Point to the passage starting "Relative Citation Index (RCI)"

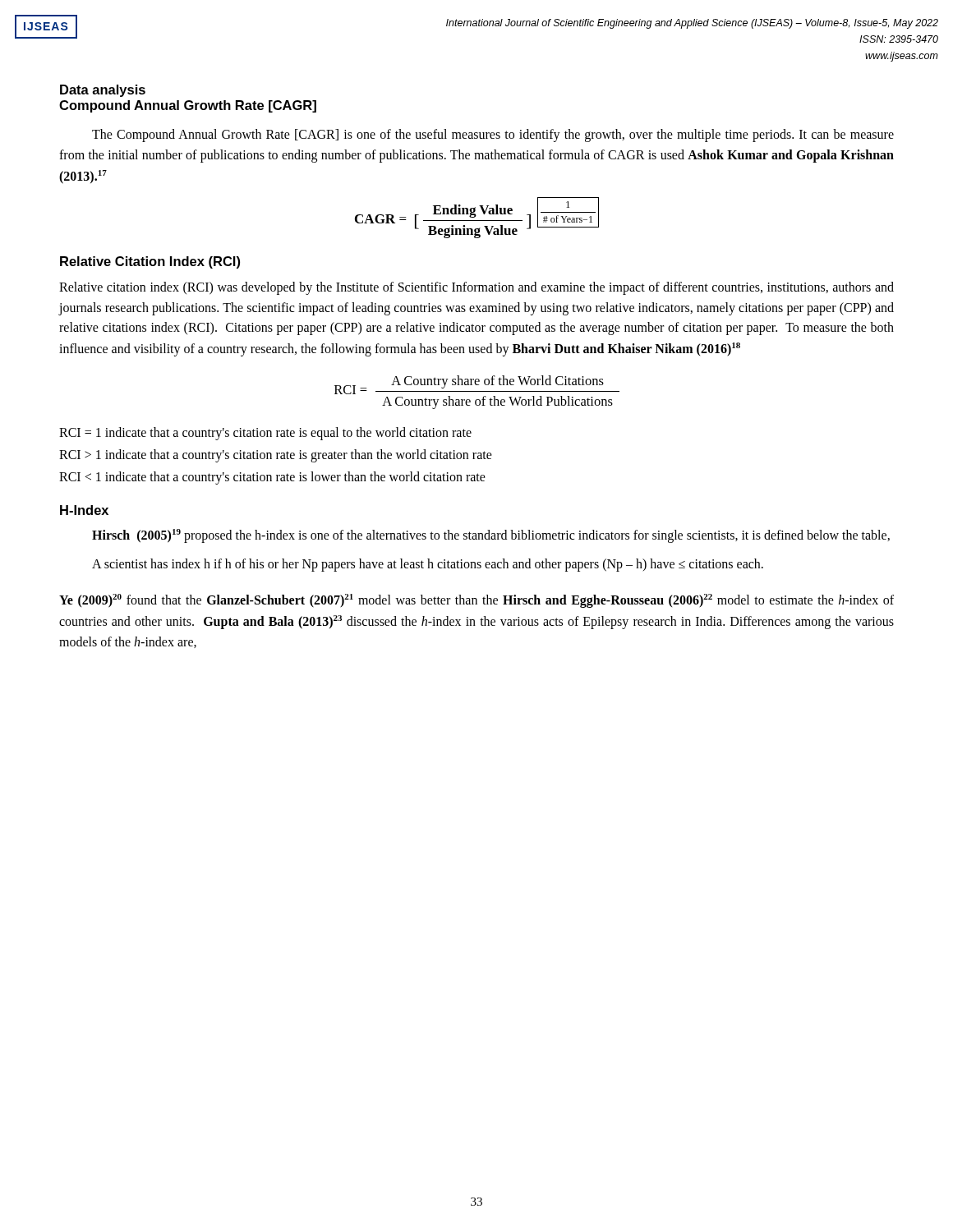(150, 261)
